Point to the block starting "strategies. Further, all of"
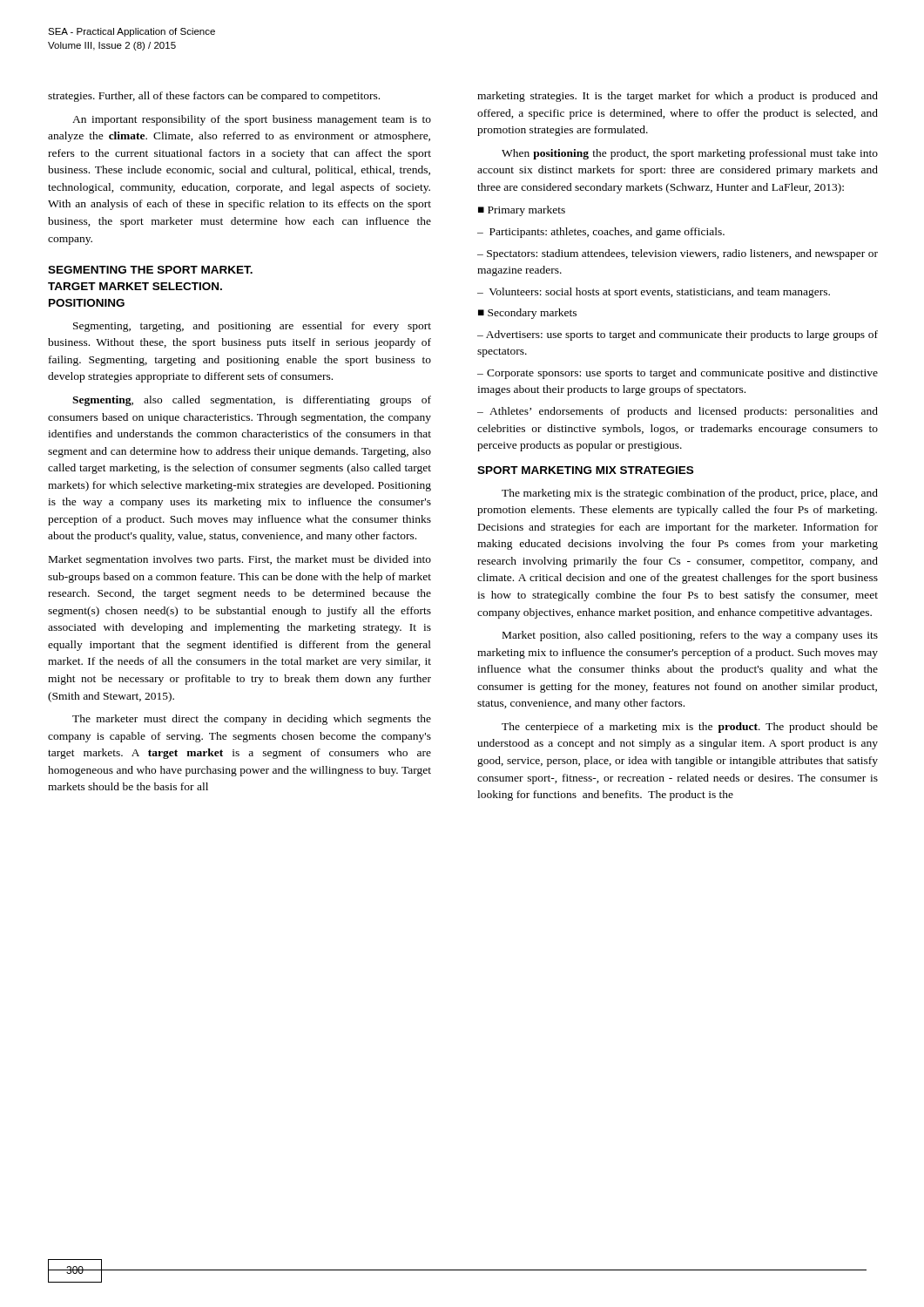Viewport: 924px width, 1307px height. 239,167
